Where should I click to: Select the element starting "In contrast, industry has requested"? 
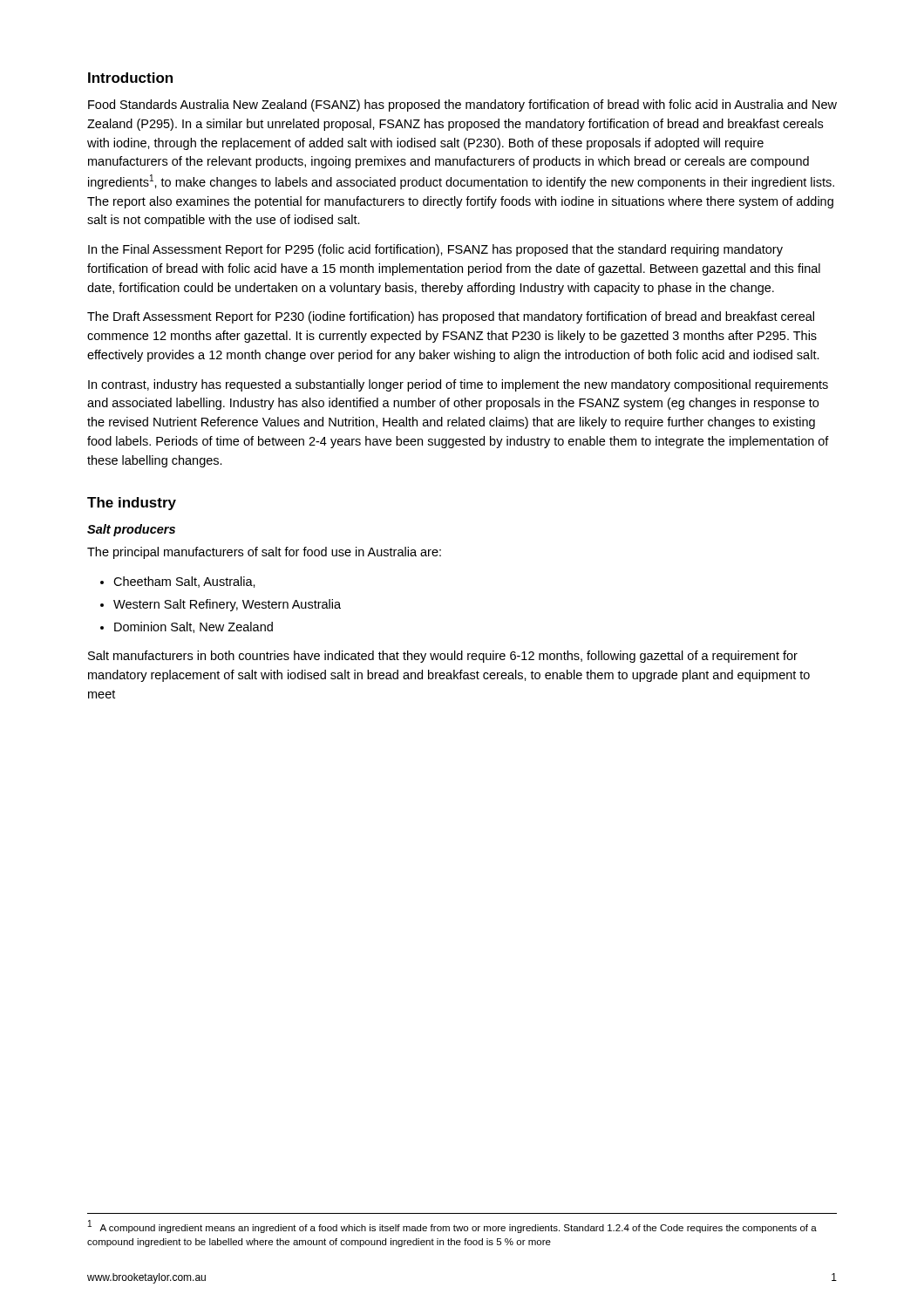pos(462,423)
